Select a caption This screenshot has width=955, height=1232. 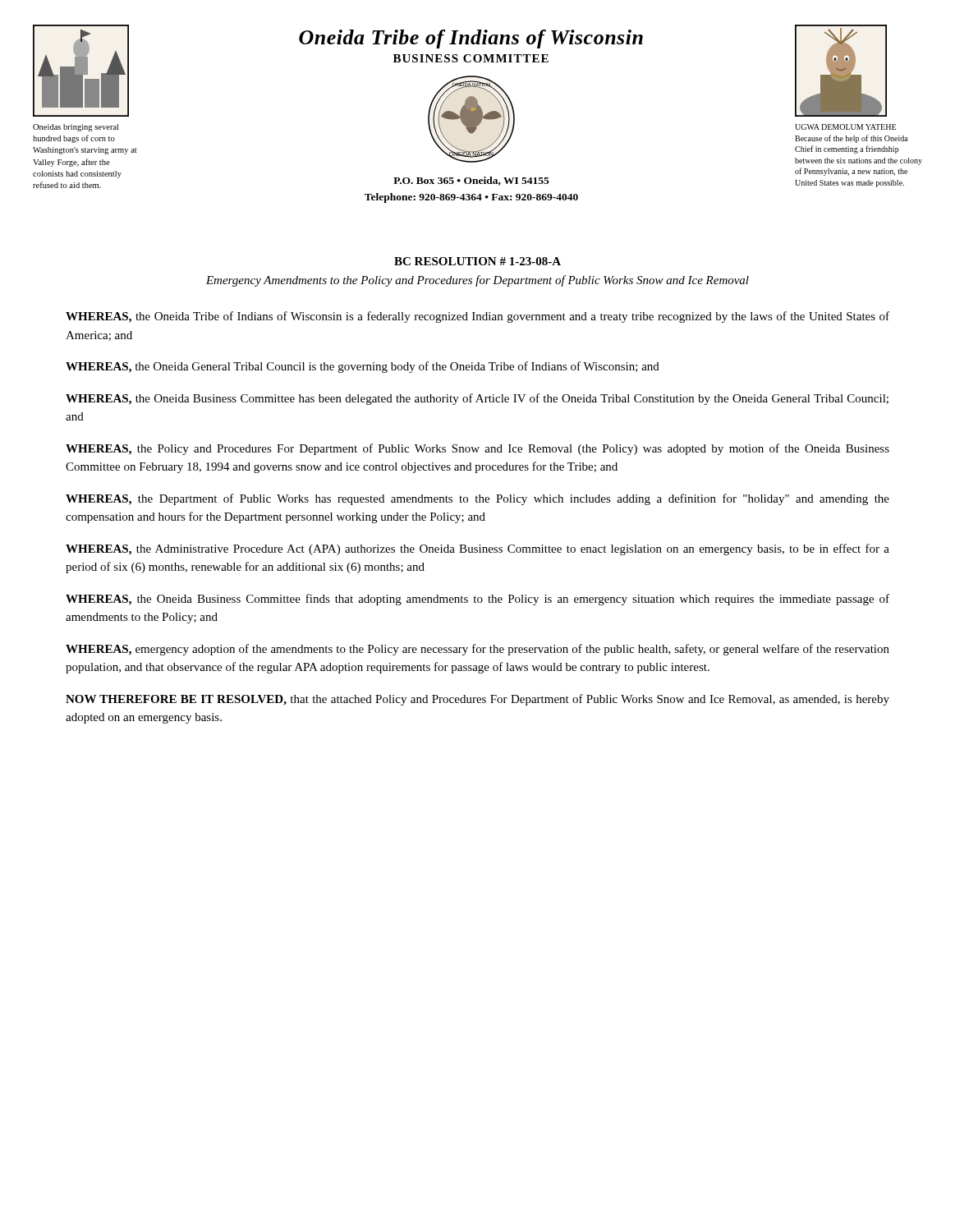click(x=478, y=280)
